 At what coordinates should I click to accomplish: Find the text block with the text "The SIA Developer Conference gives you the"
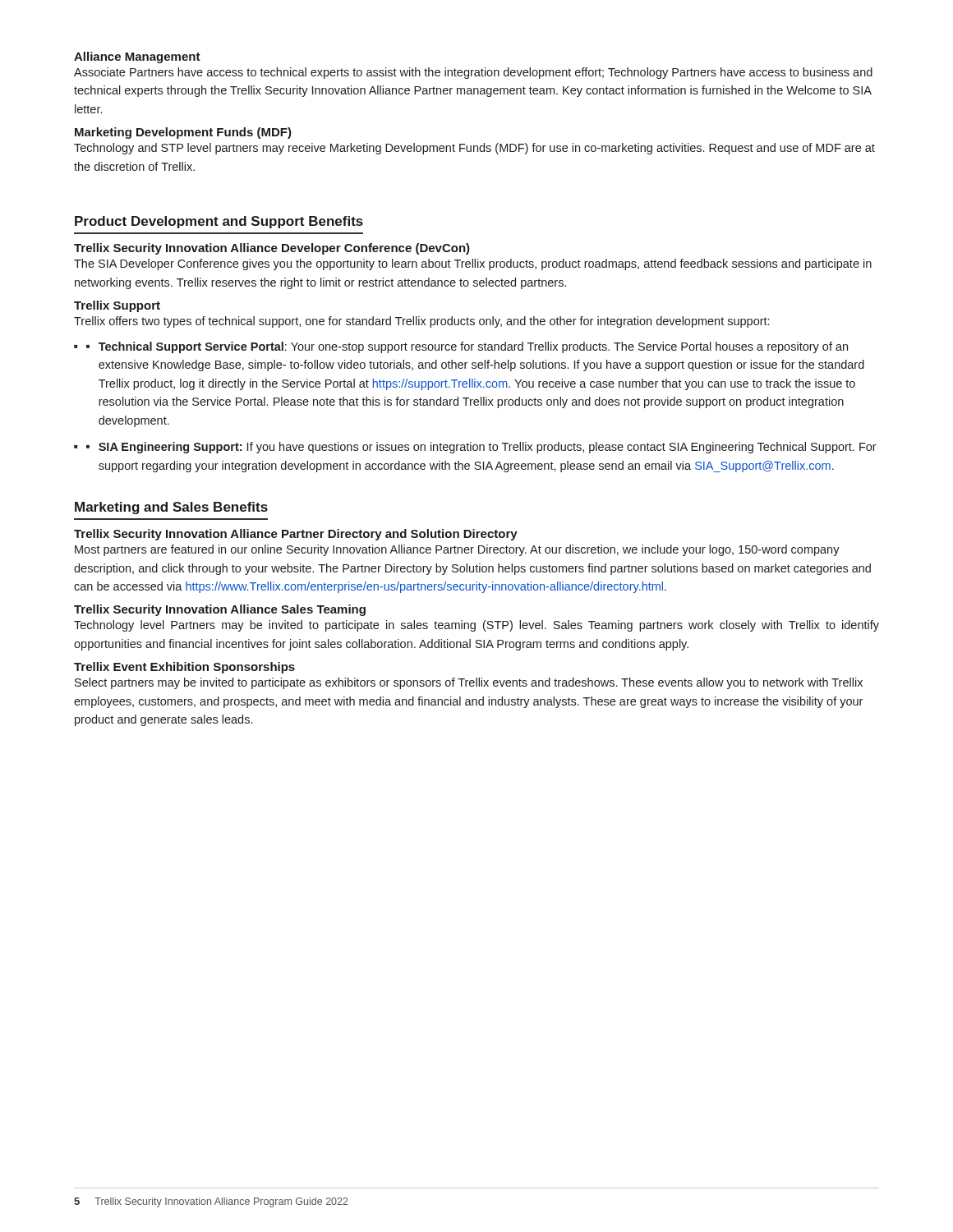point(476,273)
